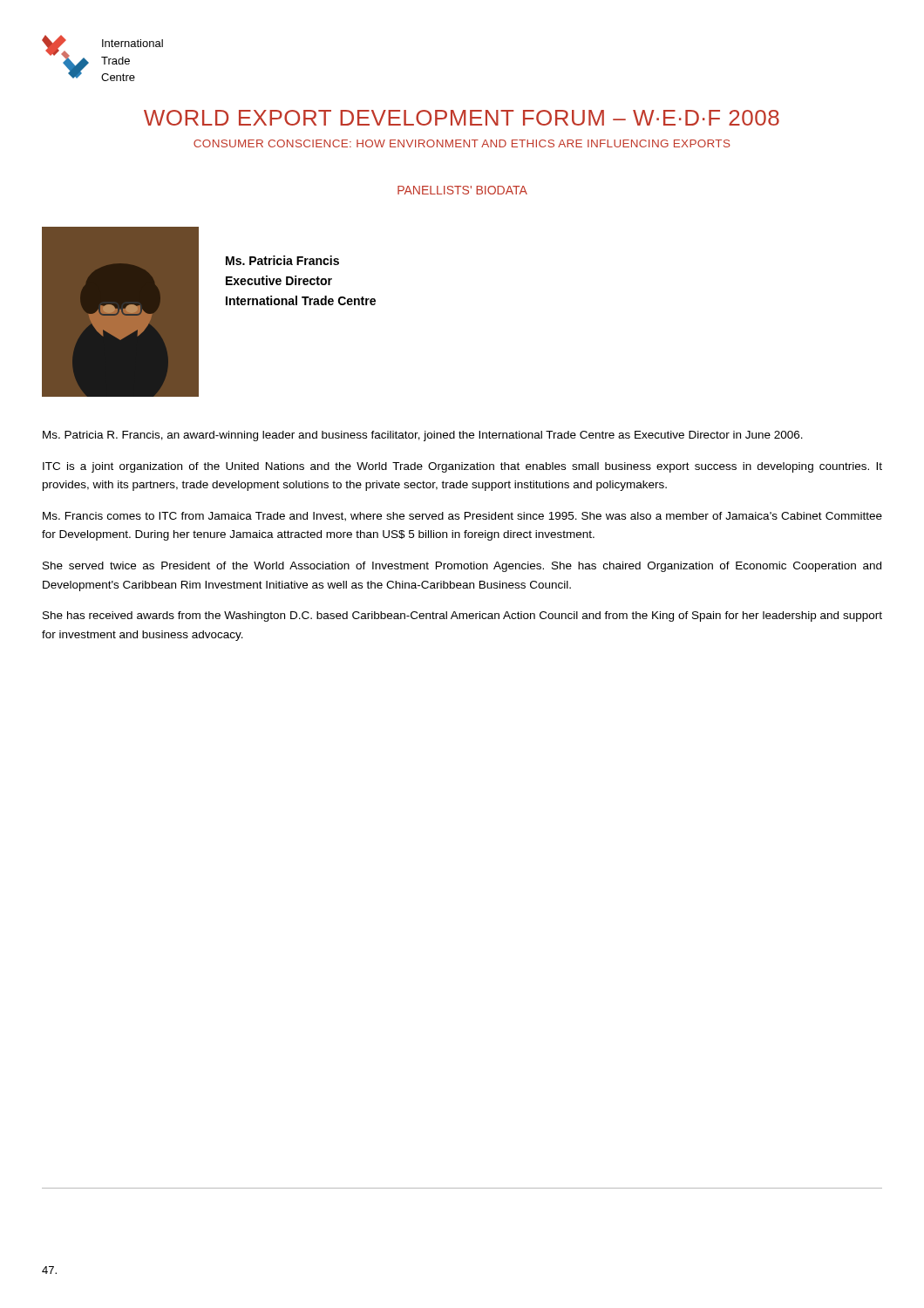This screenshot has height=1308, width=924.
Task: Locate the title that opens with "WORLD EXPORT DEVELOPMENT FORUM – W·E·D·F"
Action: [462, 127]
